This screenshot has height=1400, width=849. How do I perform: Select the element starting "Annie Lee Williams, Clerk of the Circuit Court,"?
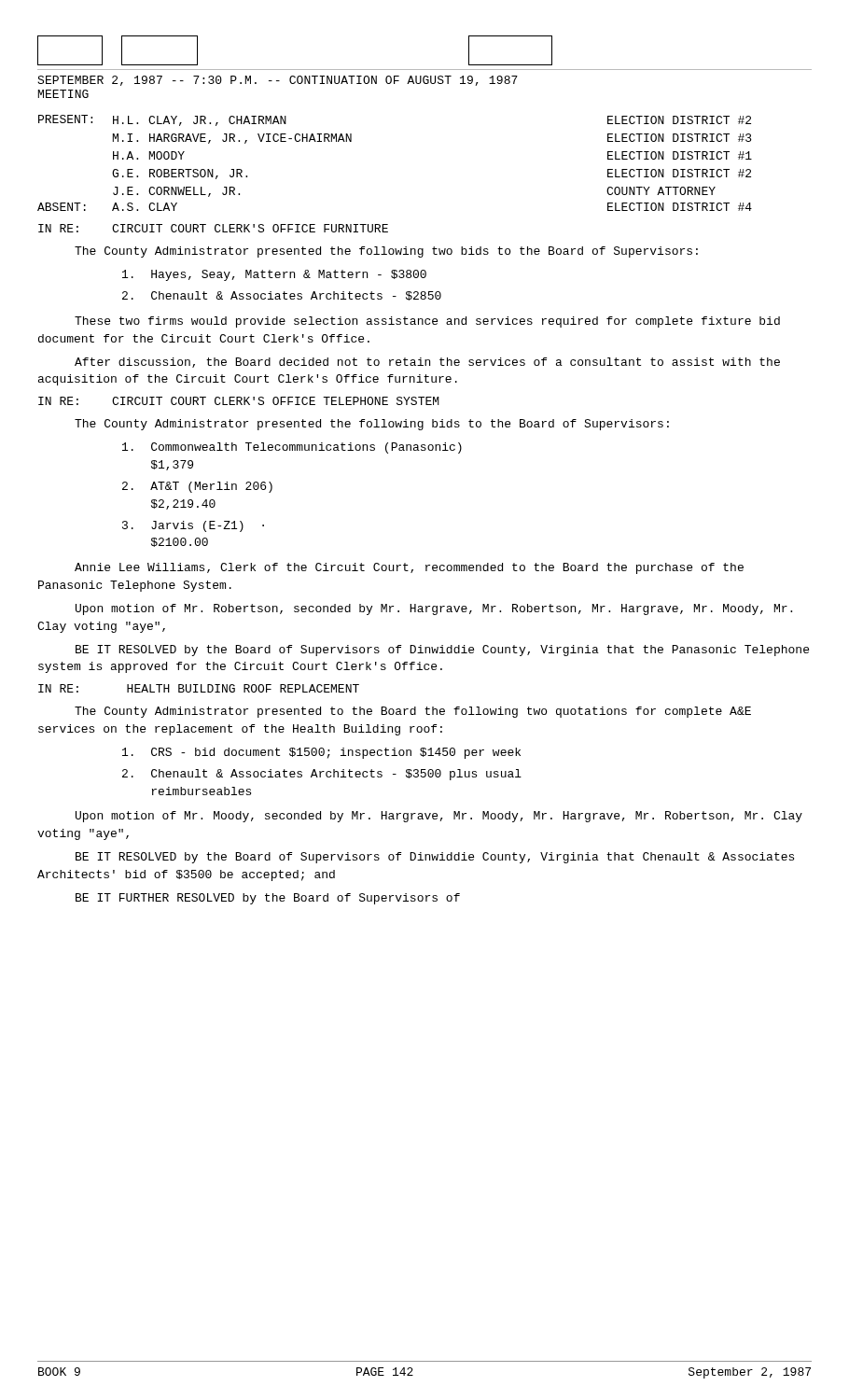[391, 577]
